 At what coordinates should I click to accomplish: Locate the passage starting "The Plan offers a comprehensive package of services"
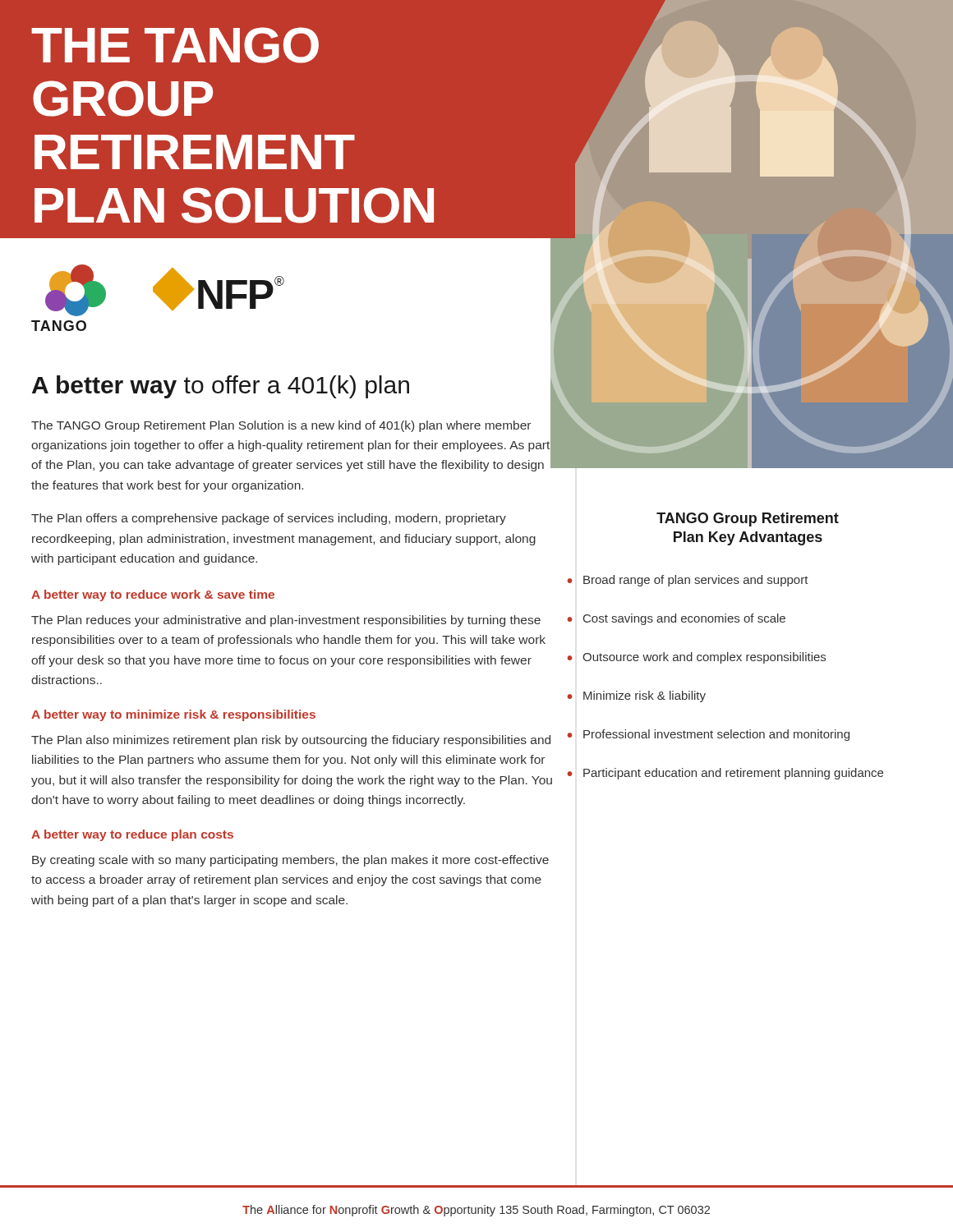pyautogui.click(x=284, y=538)
